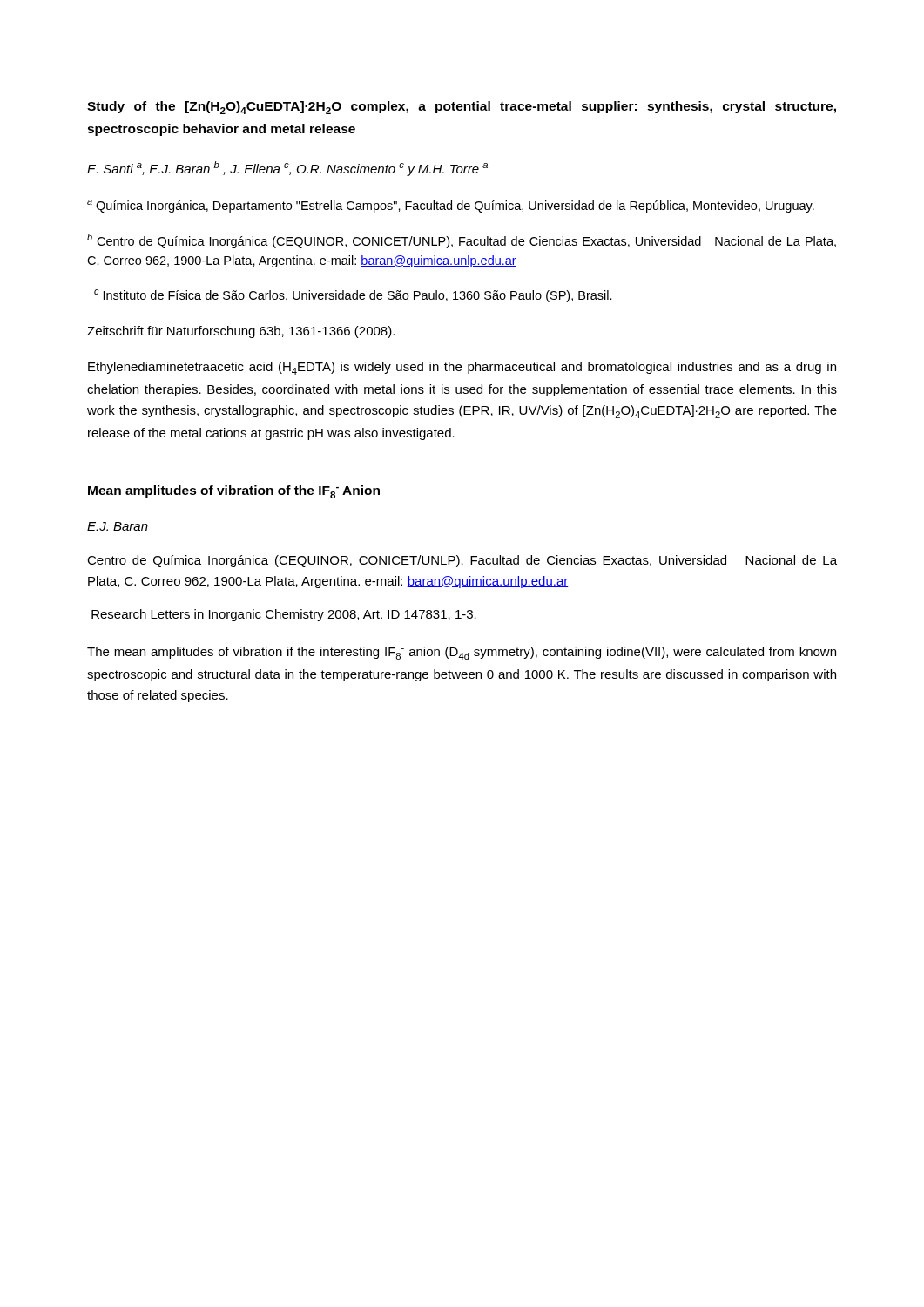Select the region starting "Zeitschrift für Naturforschung 63b, 1361-1366 (2008)."
The width and height of the screenshot is (924, 1307).
241,330
